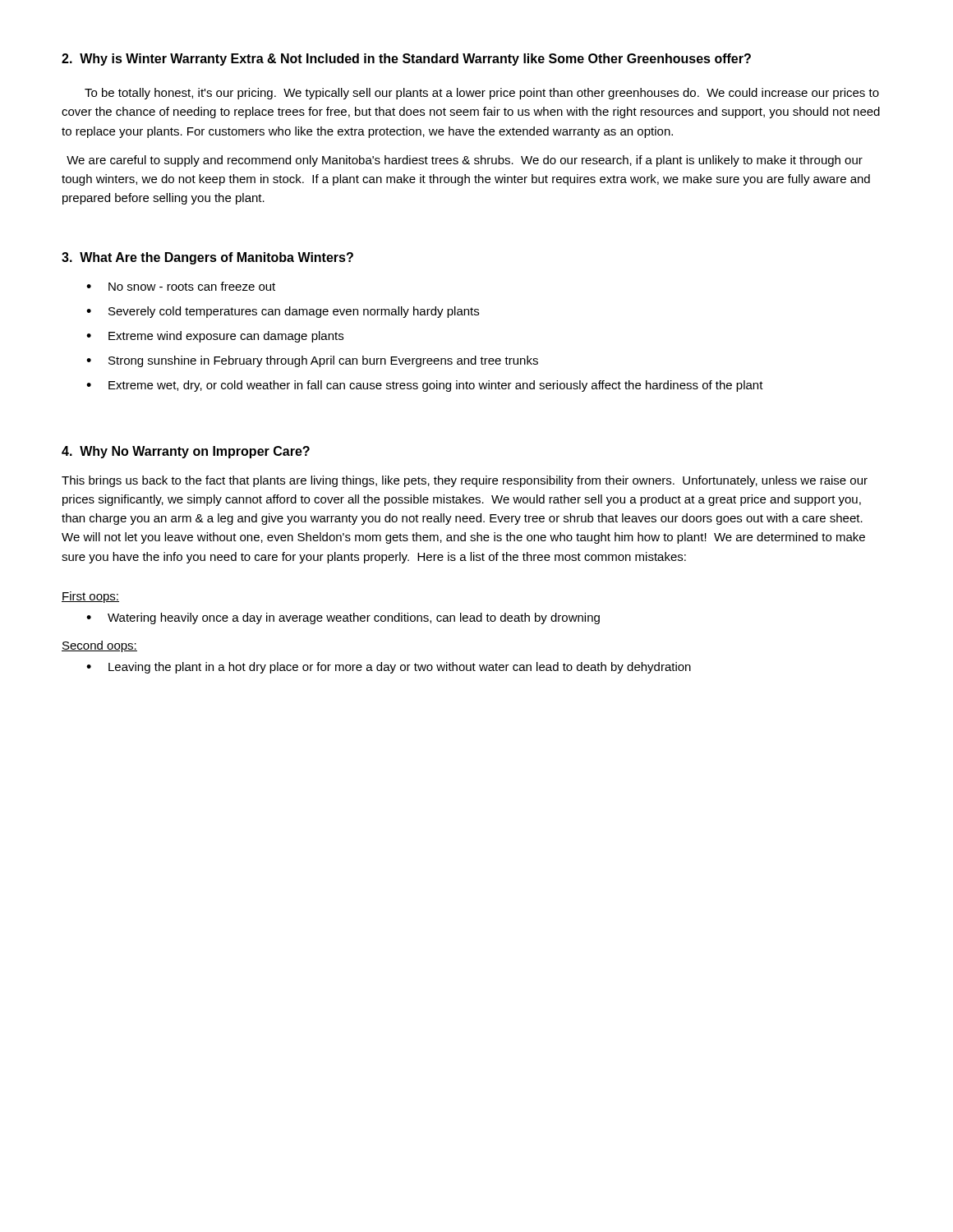Point to the block starting "First oops:"
The width and height of the screenshot is (953, 1232).
pyautogui.click(x=90, y=596)
